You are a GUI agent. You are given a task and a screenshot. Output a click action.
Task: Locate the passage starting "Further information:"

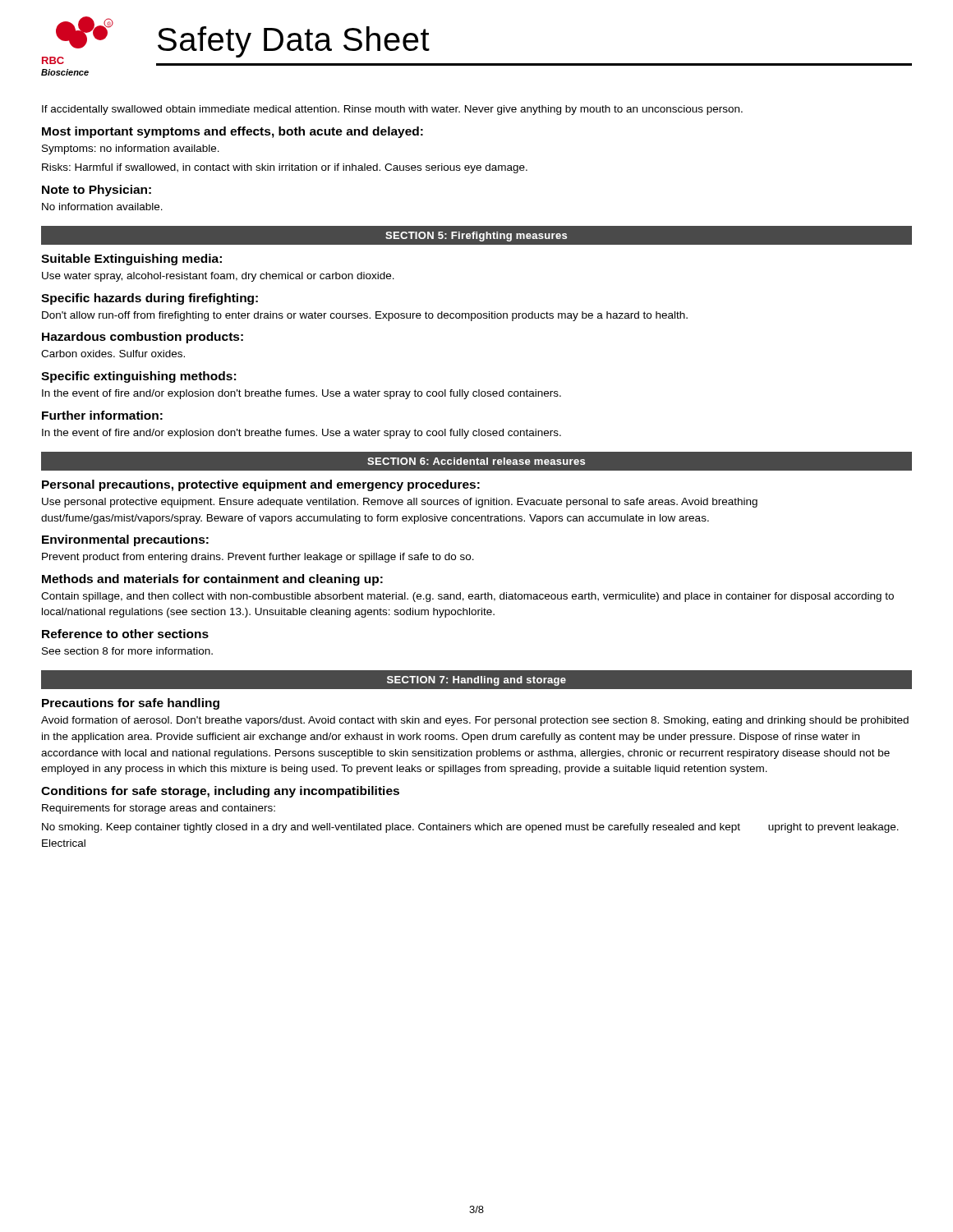click(x=102, y=415)
